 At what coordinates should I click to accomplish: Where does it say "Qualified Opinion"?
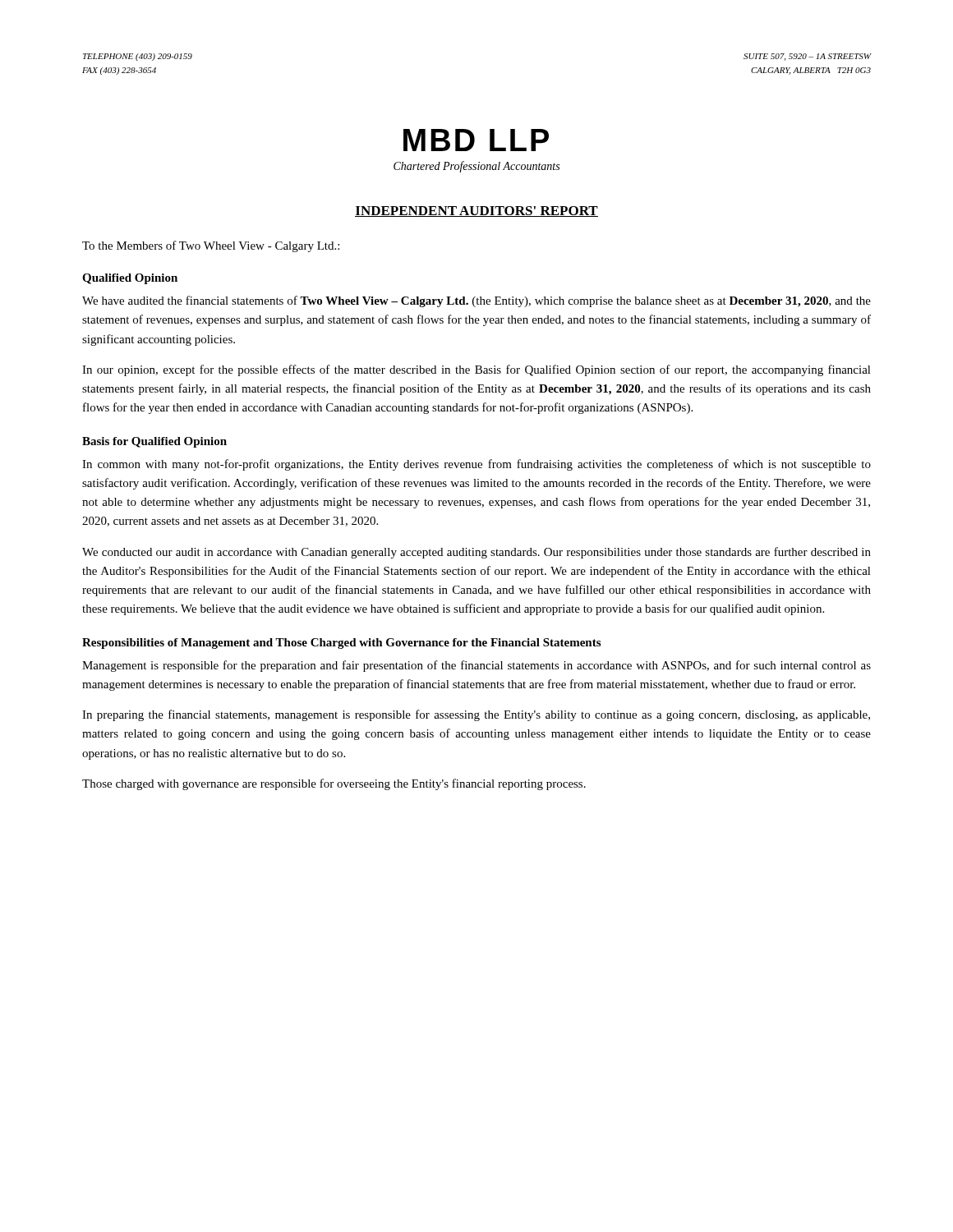point(130,278)
